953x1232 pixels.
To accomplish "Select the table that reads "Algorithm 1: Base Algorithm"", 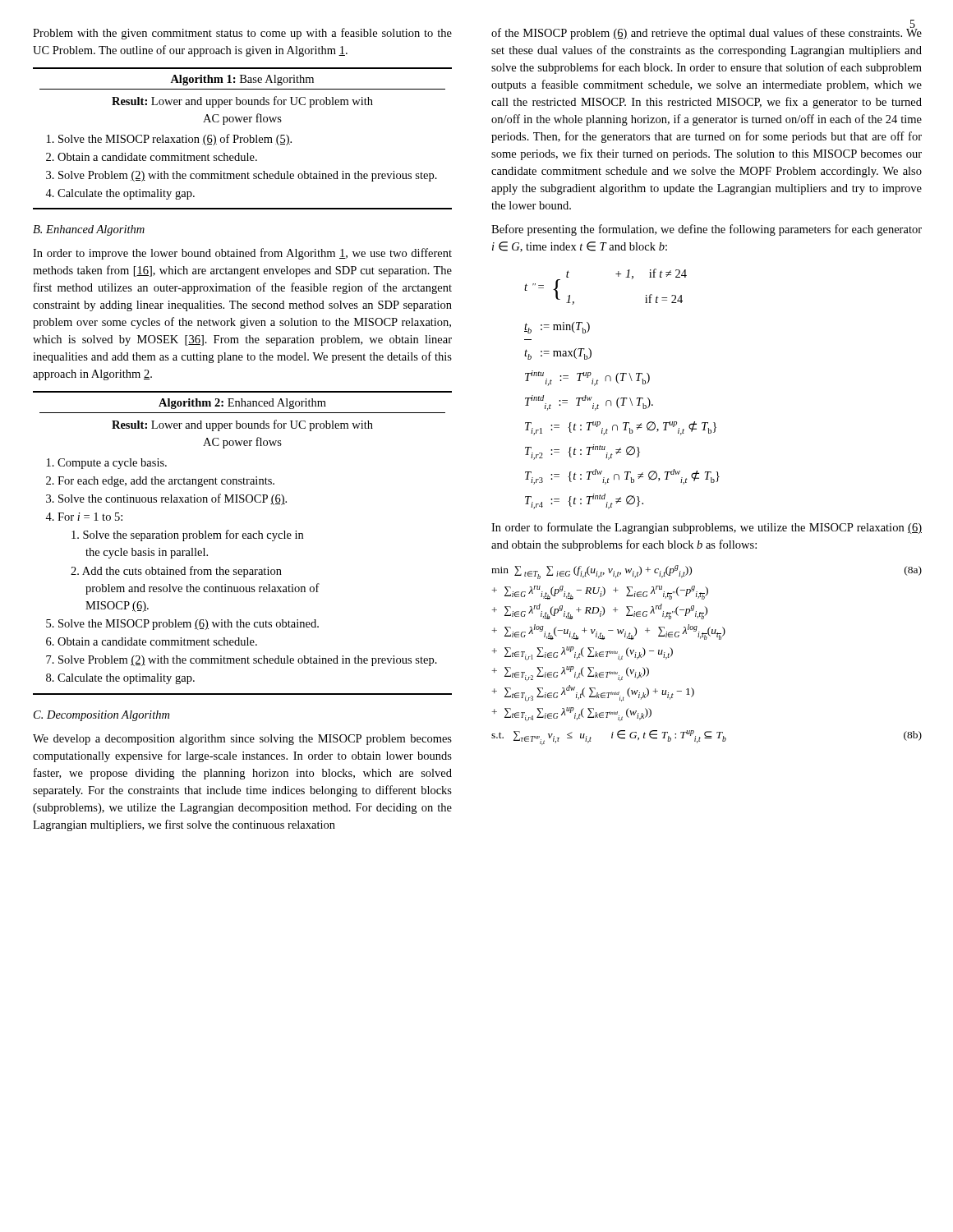I will 242,138.
